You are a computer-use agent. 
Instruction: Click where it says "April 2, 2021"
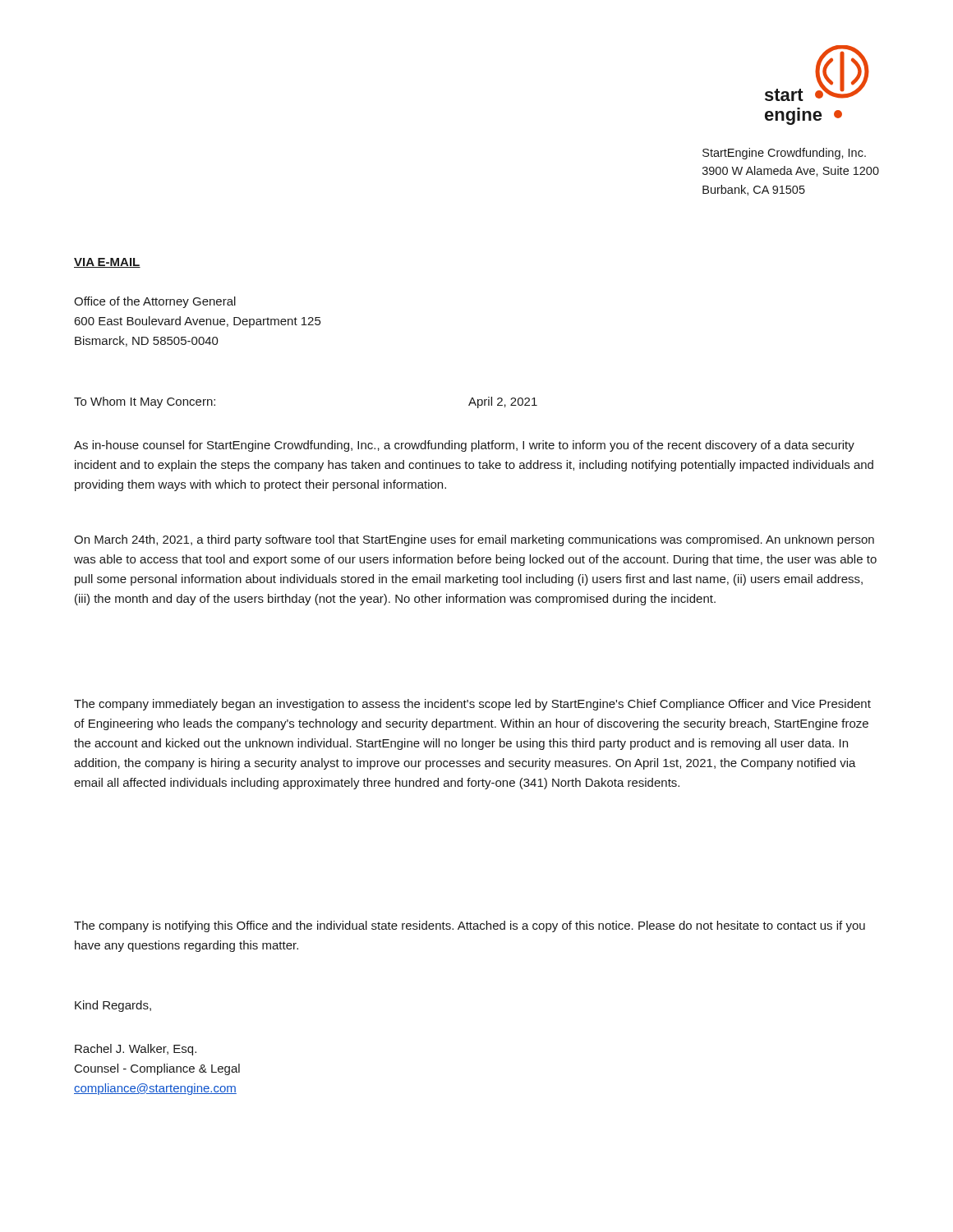(503, 401)
